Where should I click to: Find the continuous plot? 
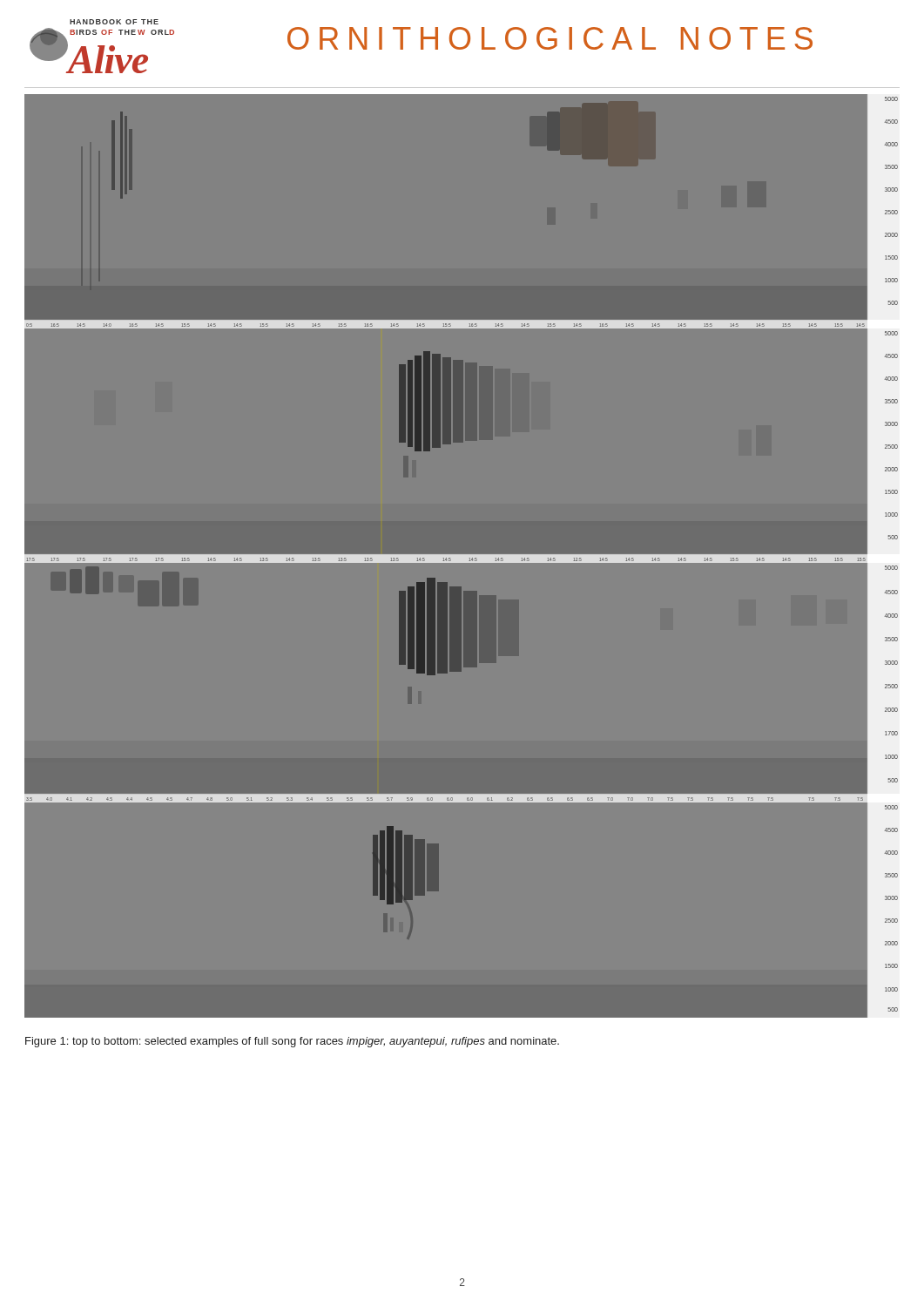click(462, 556)
